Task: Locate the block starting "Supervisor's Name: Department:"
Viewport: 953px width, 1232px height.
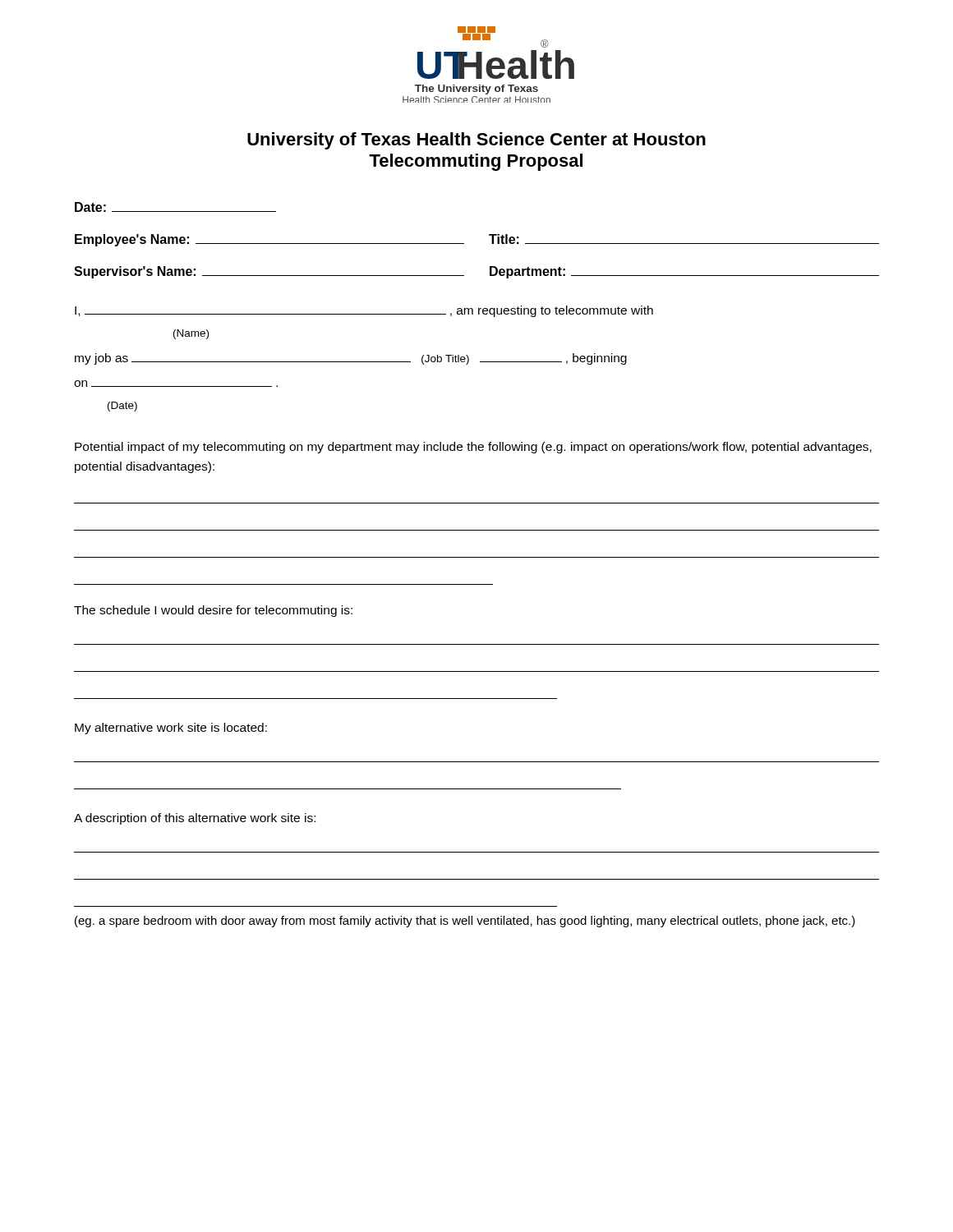Action: coord(132,272)
